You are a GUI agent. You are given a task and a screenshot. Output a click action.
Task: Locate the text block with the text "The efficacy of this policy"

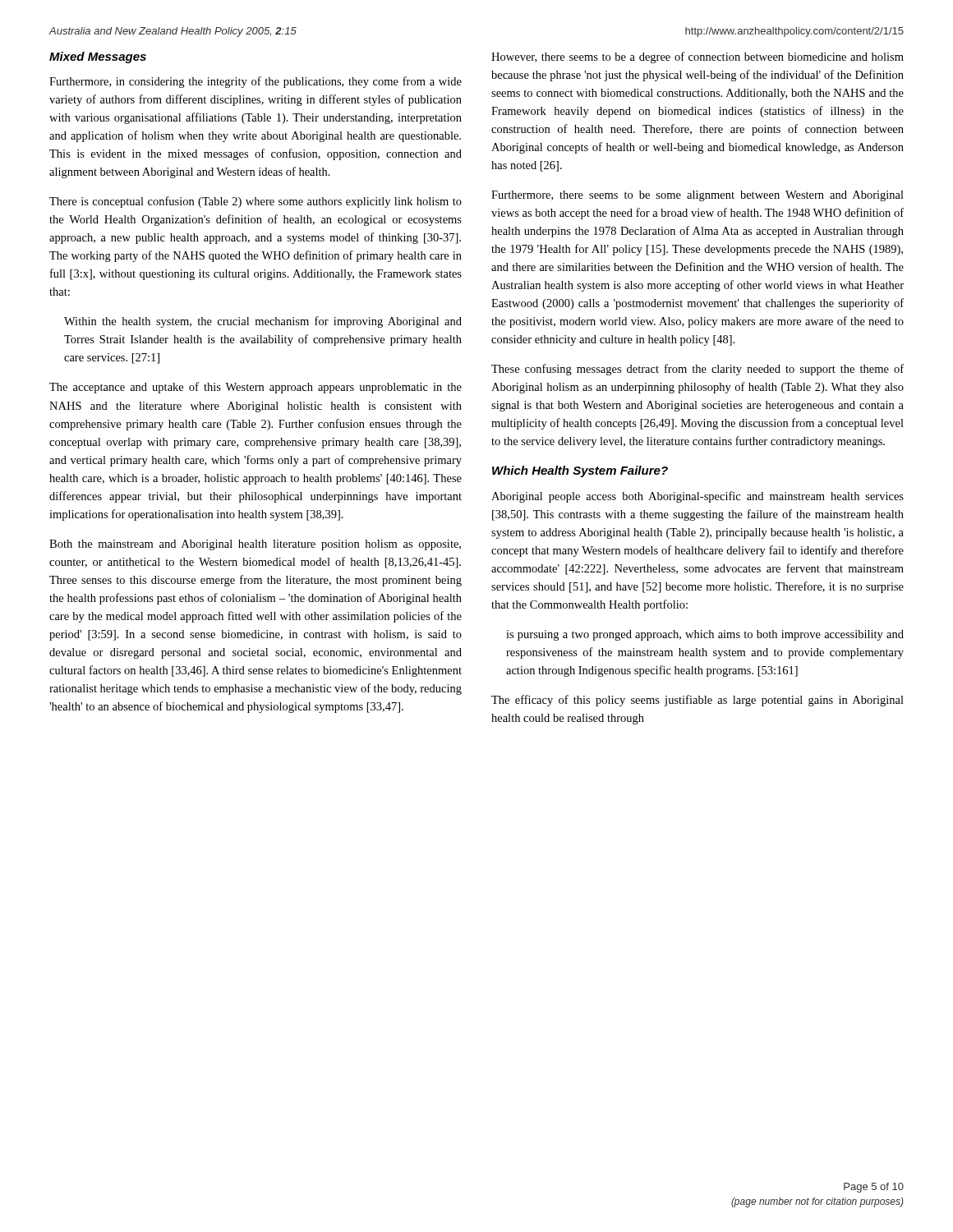pos(698,709)
